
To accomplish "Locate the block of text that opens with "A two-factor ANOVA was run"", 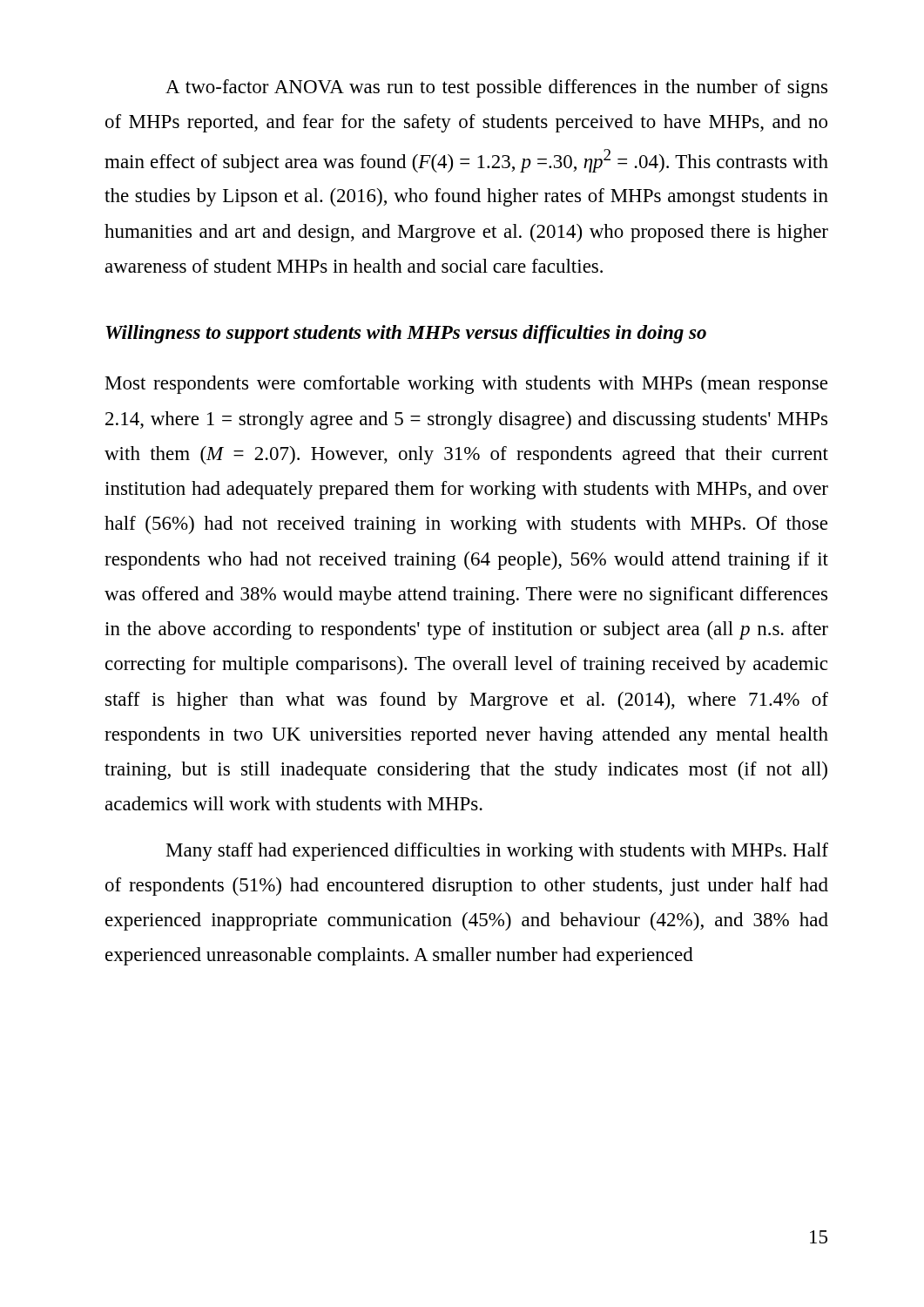I will click(496, 88).
